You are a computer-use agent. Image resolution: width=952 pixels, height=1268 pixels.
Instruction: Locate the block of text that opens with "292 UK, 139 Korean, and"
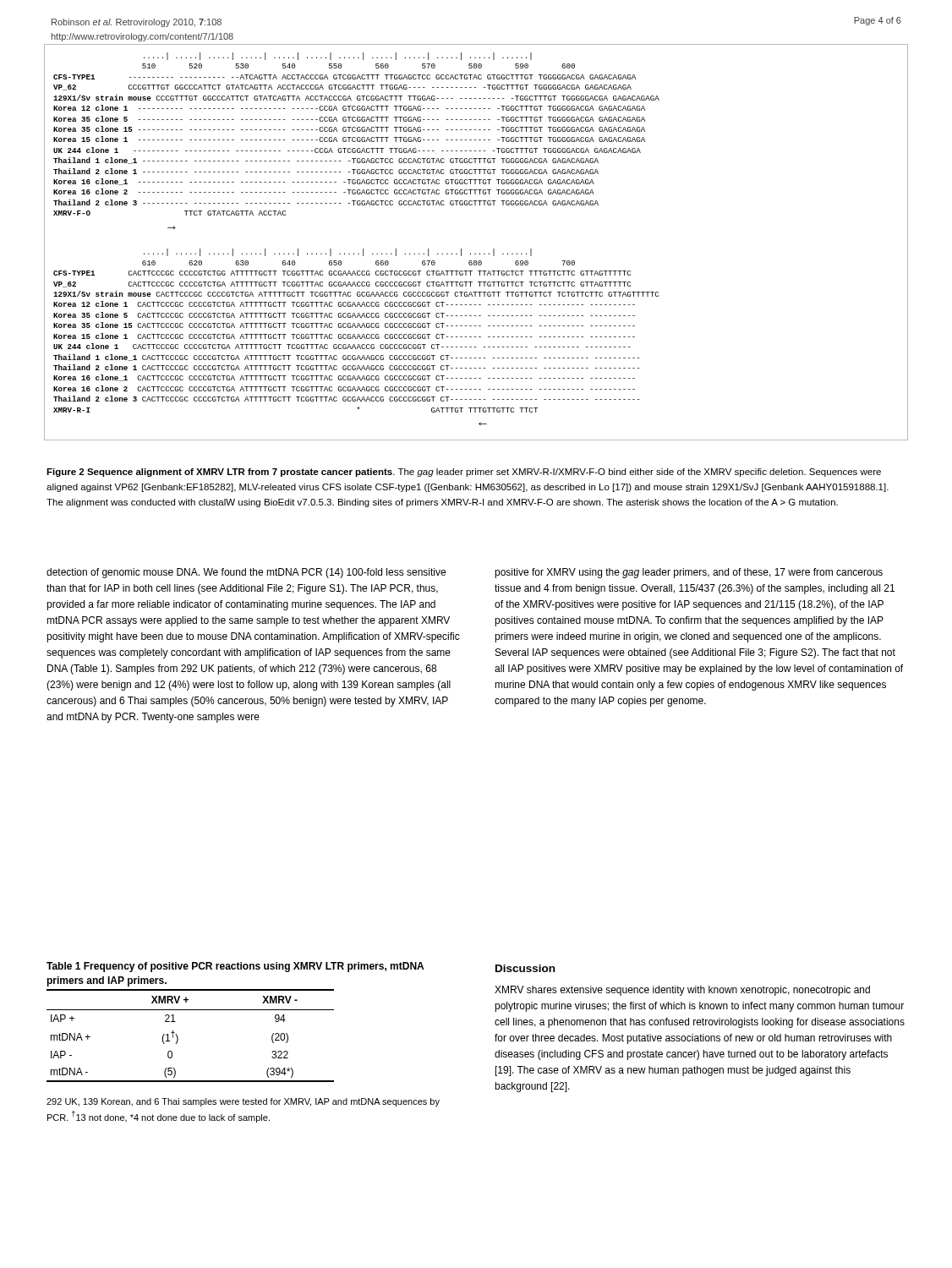click(x=243, y=1109)
